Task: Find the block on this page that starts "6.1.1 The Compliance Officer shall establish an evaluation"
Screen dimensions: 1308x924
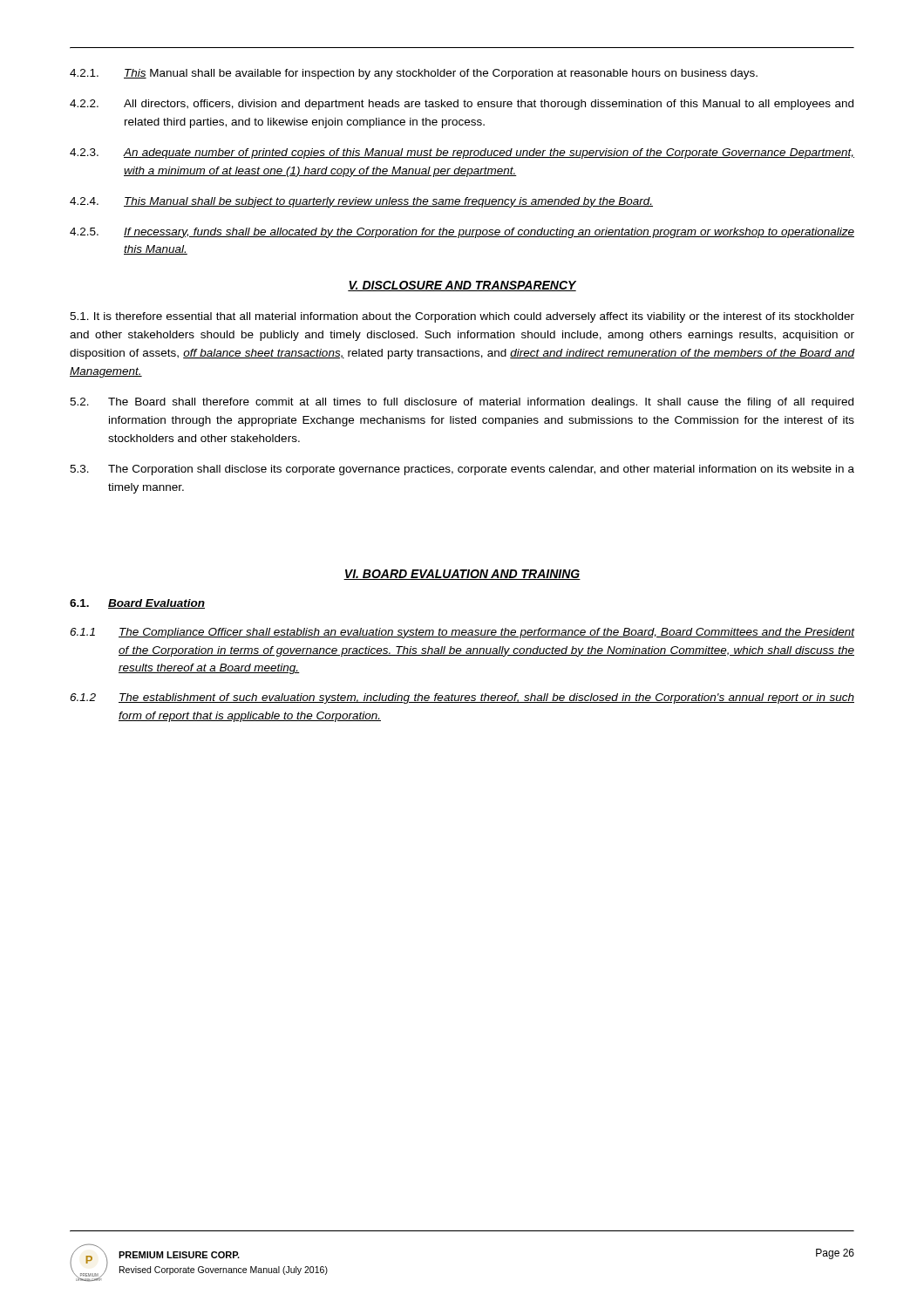Action: point(462,650)
